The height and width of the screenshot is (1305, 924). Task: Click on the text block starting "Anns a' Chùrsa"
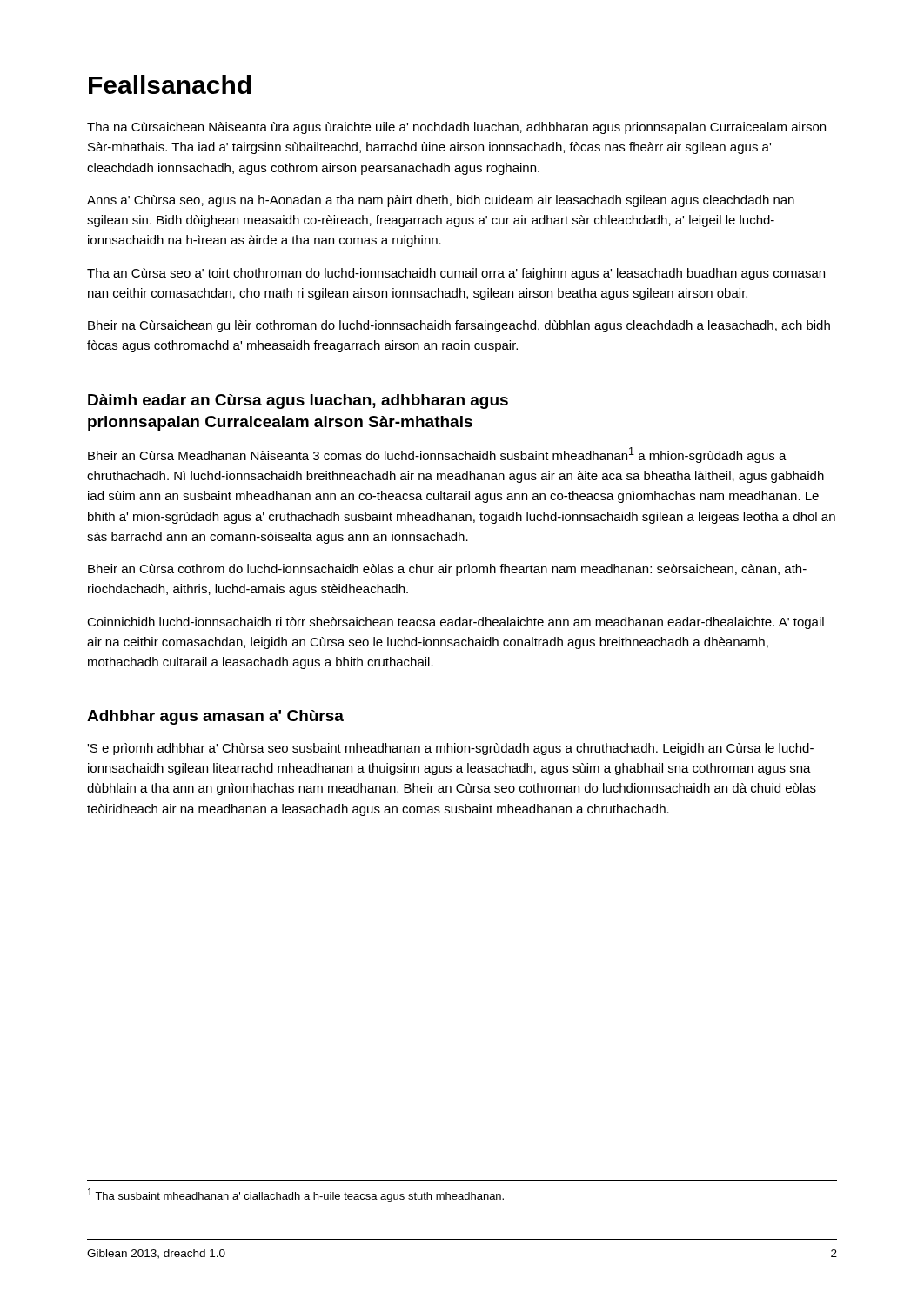point(441,220)
